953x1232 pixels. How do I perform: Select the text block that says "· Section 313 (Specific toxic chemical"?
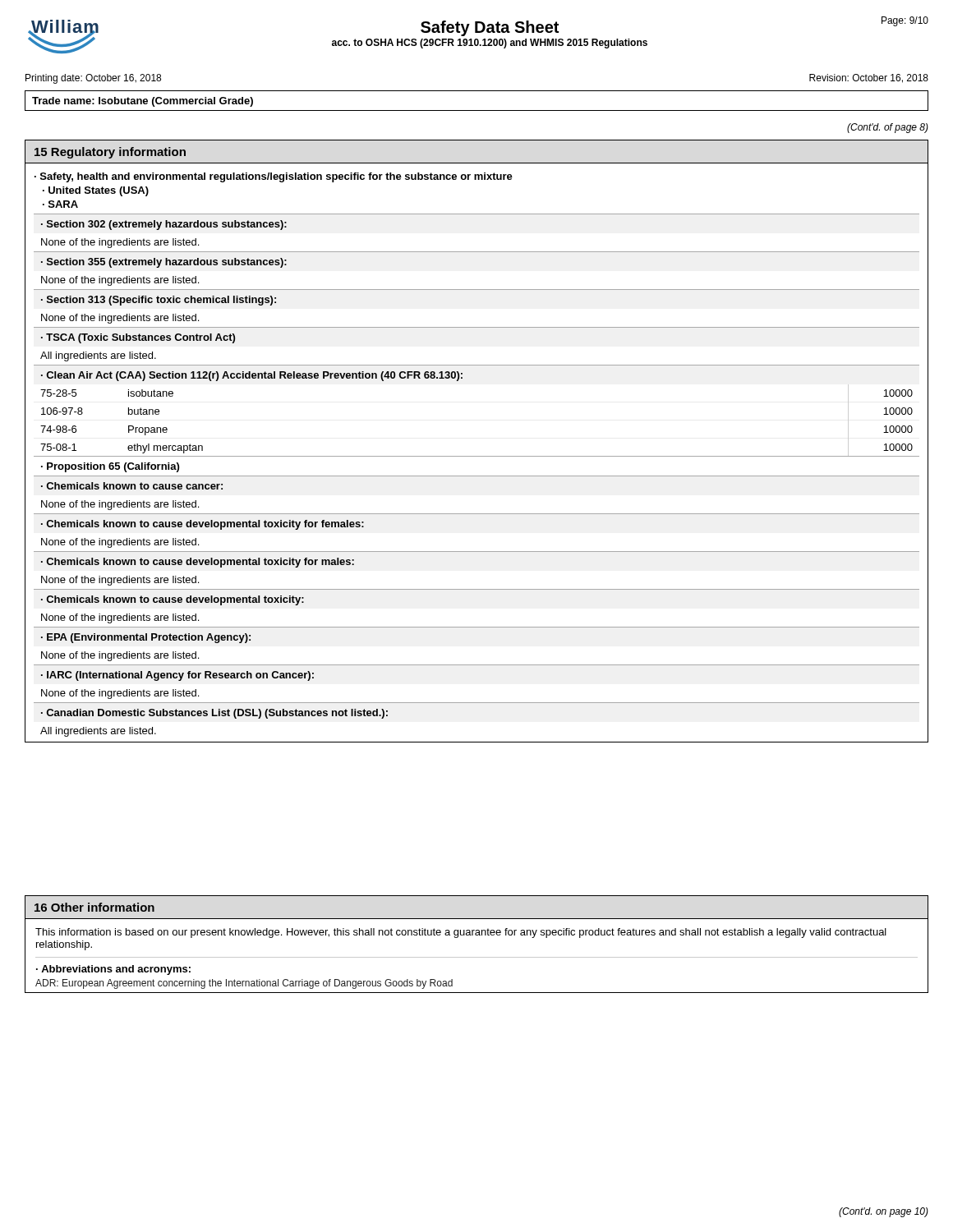159,299
